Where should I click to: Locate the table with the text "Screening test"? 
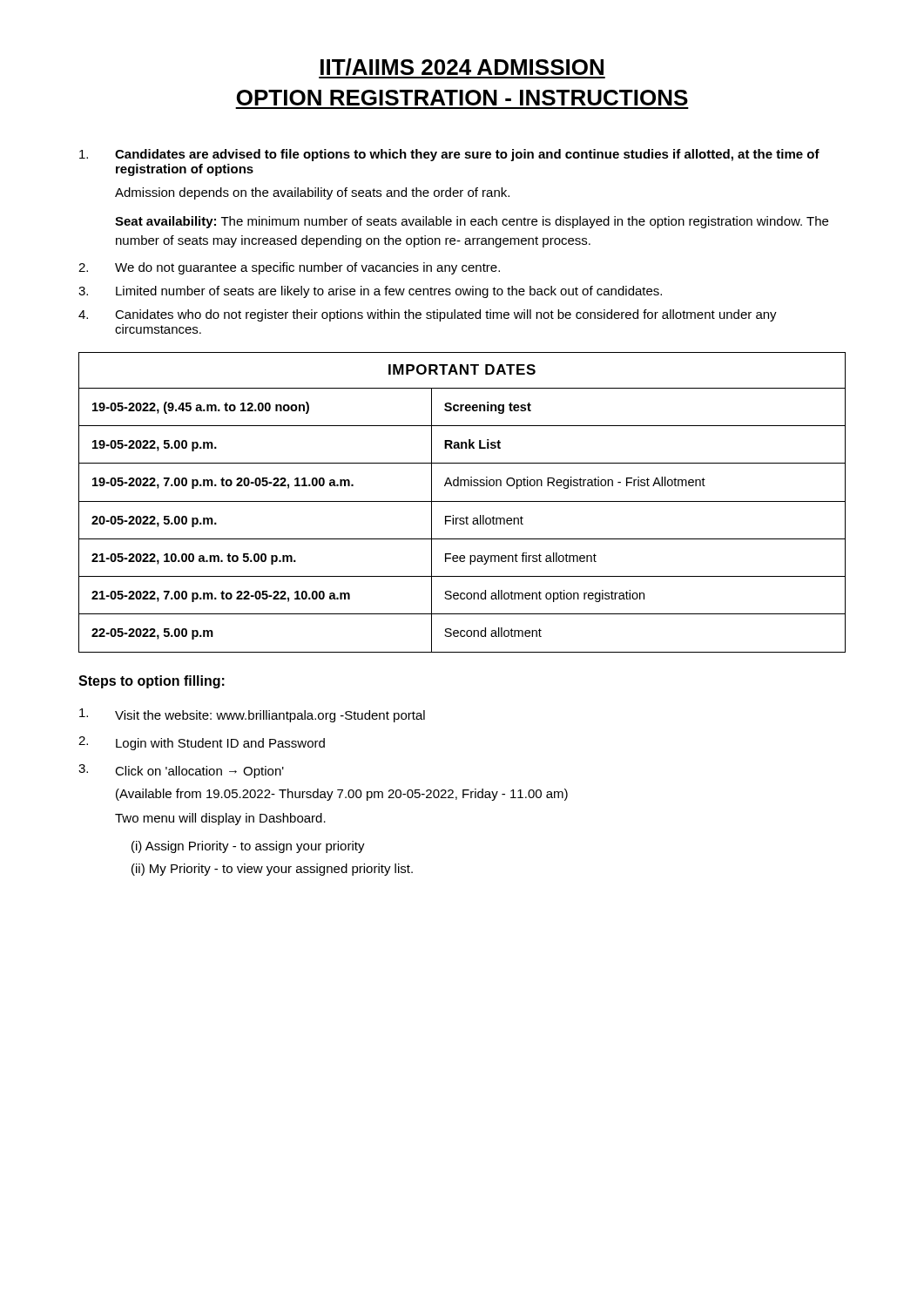click(462, 502)
